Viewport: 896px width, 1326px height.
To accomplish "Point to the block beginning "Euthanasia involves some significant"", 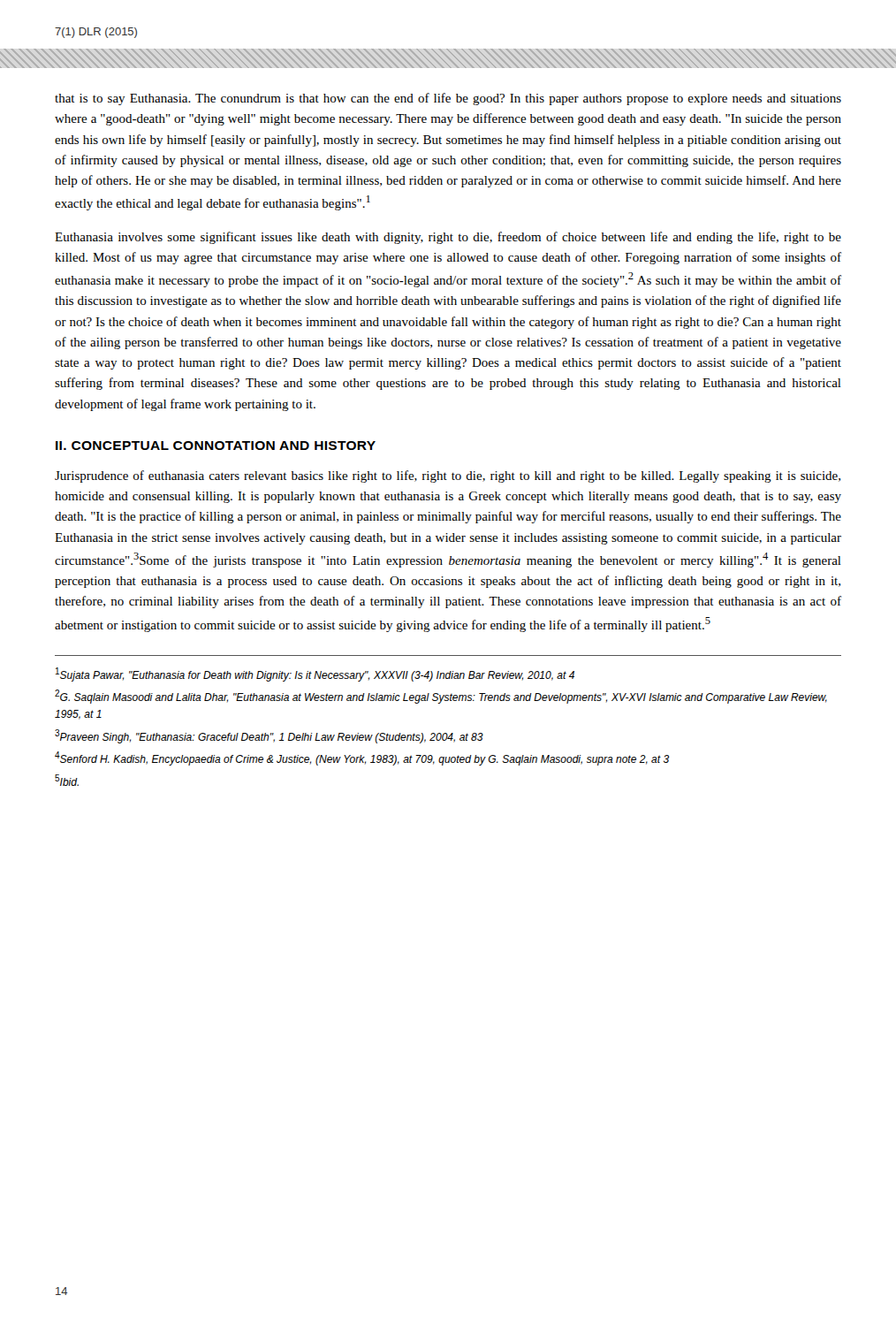I will [x=448, y=320].
